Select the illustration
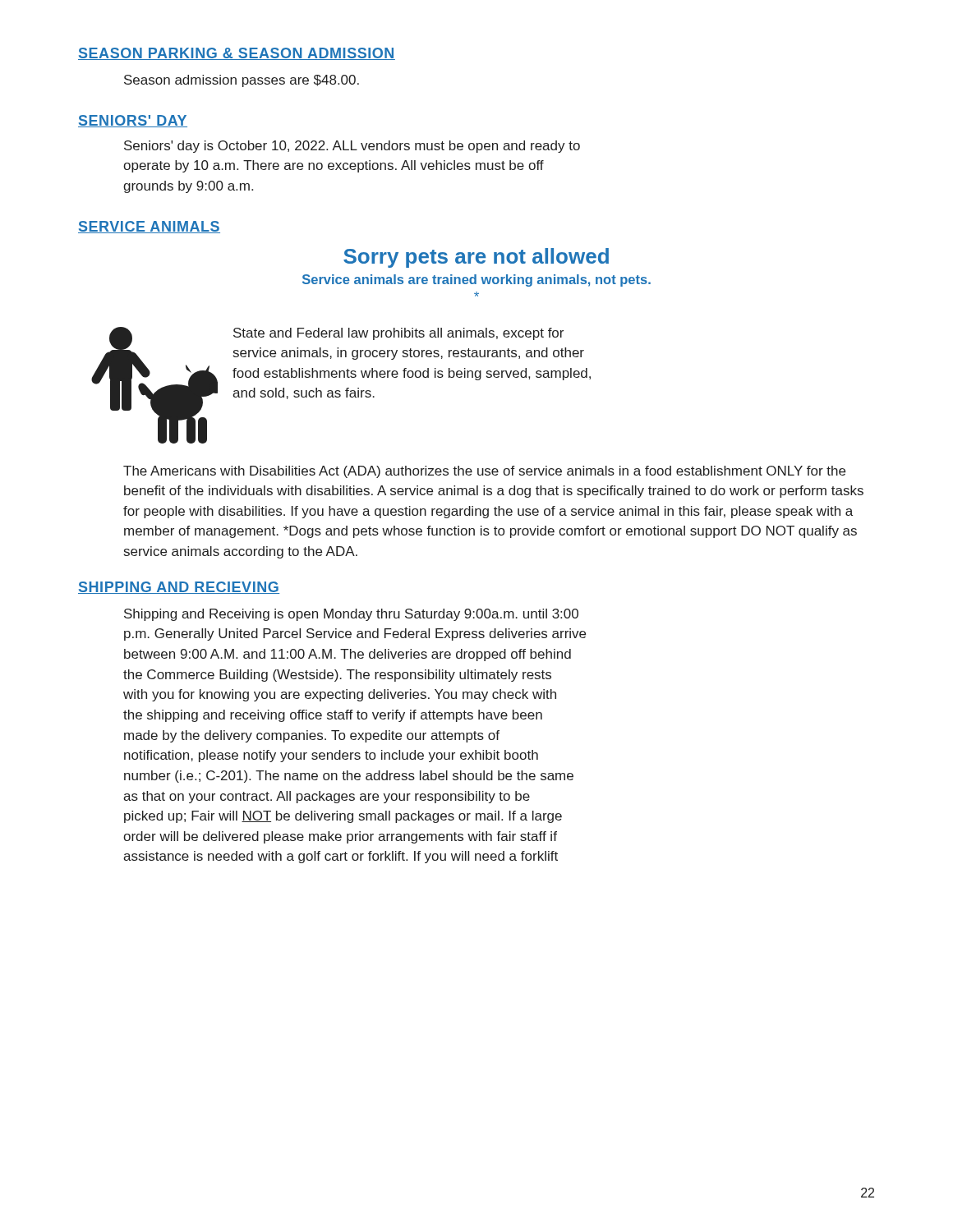 (x=148, y=383)
